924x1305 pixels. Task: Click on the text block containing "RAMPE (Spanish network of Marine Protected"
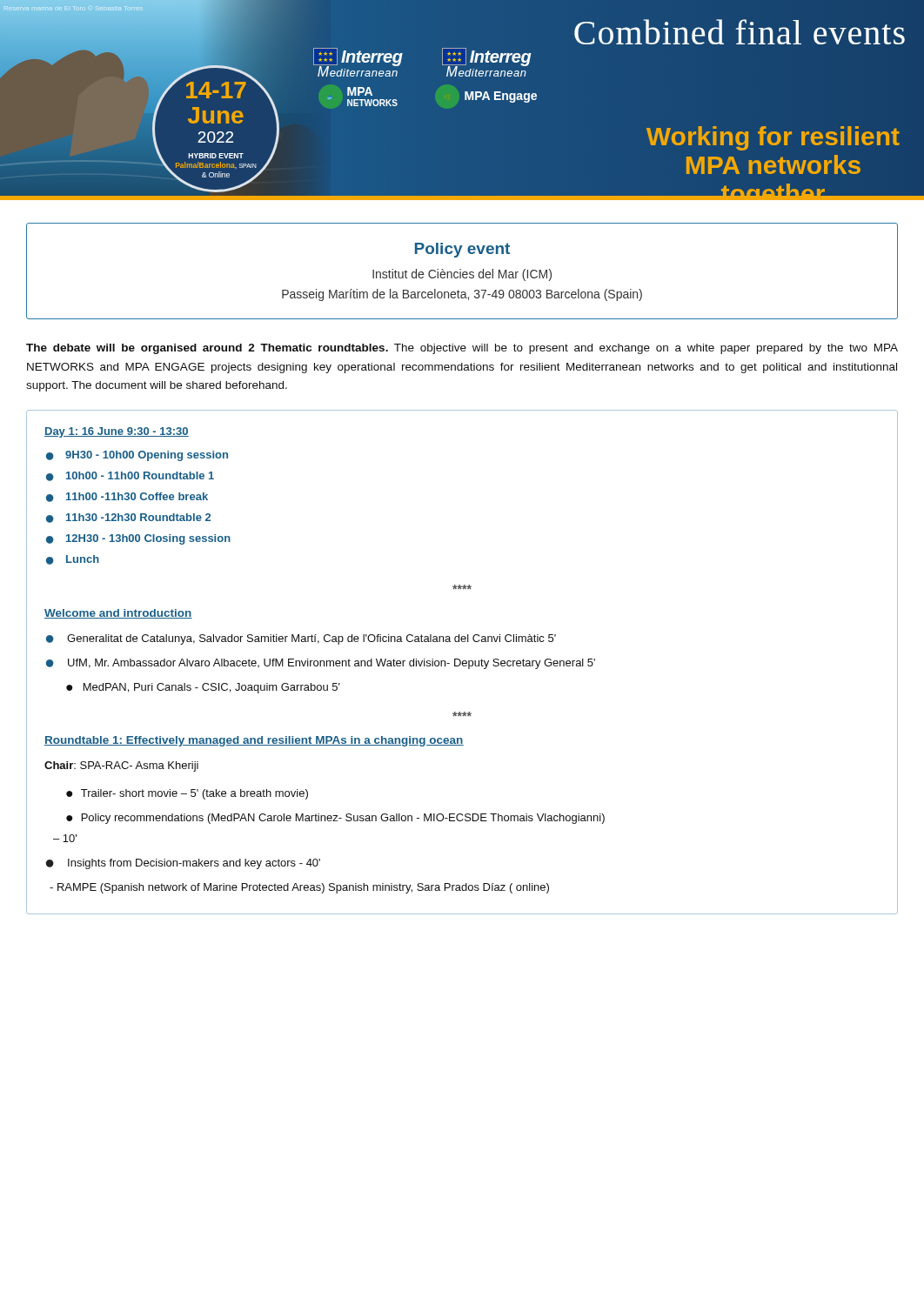(x=300, y=887)
